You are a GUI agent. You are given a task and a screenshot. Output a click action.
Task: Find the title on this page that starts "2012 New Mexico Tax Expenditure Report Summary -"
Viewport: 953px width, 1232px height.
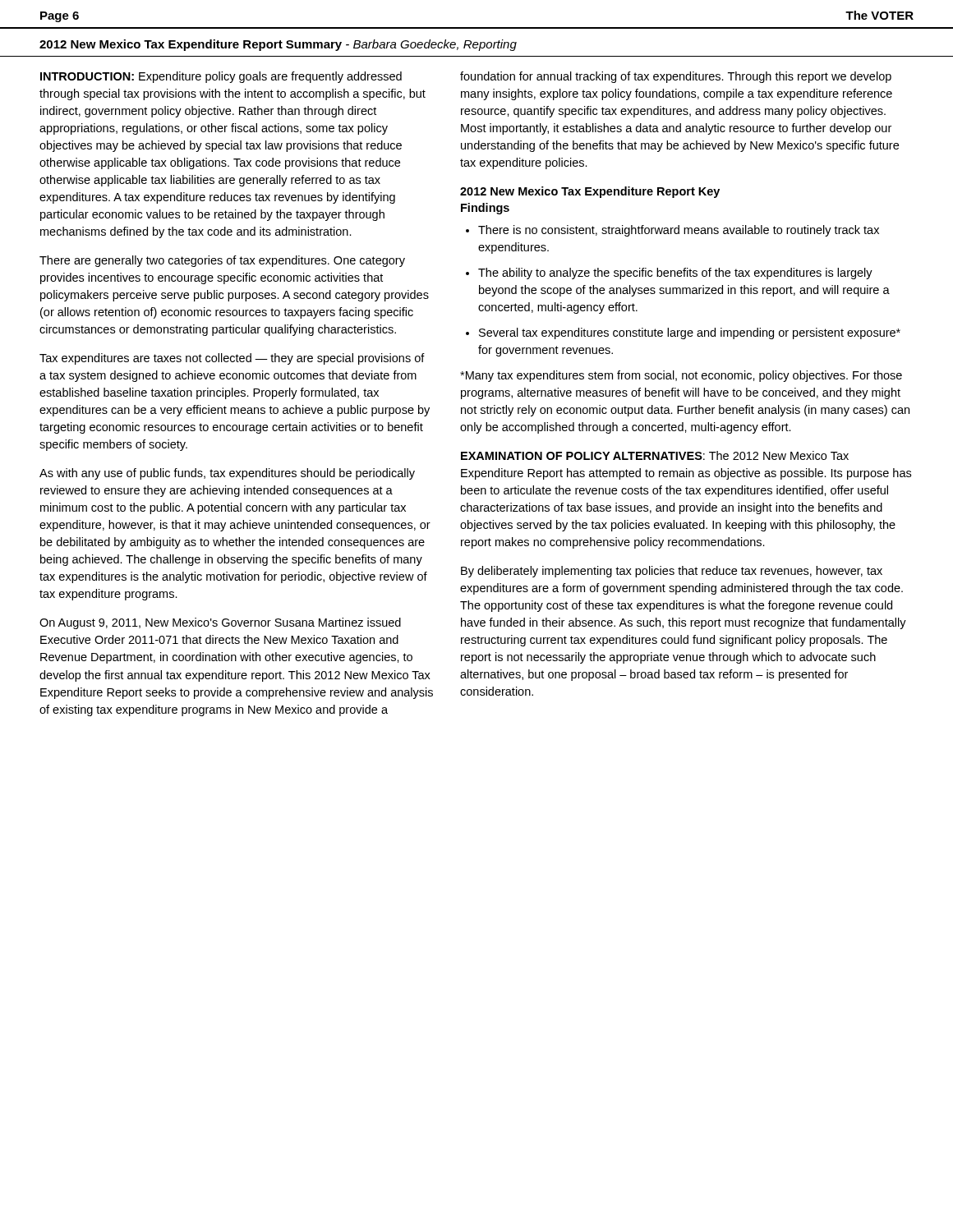click(278, 44)
